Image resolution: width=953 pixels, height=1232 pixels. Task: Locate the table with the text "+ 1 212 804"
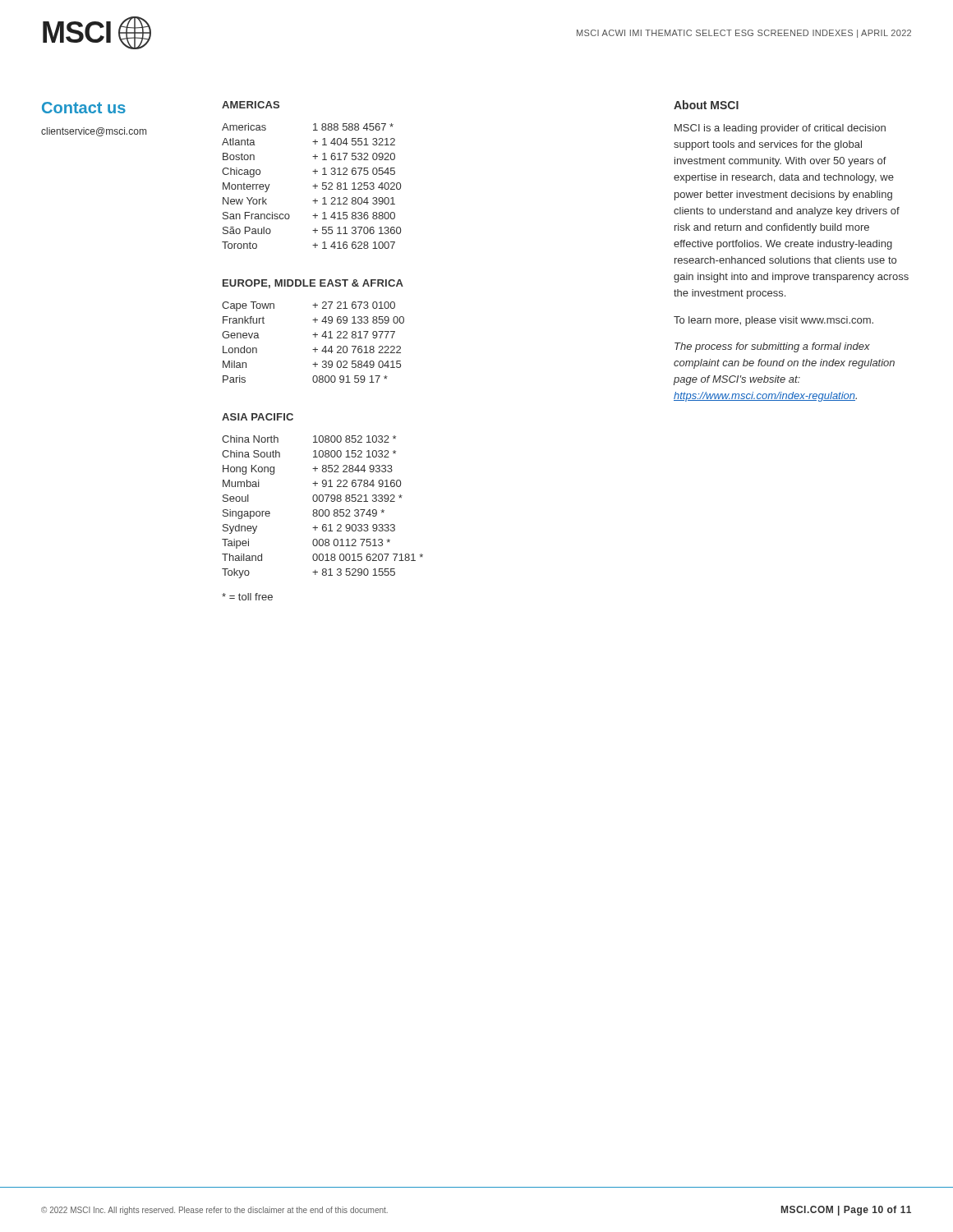pyautogui.click(x=435, y=186)
